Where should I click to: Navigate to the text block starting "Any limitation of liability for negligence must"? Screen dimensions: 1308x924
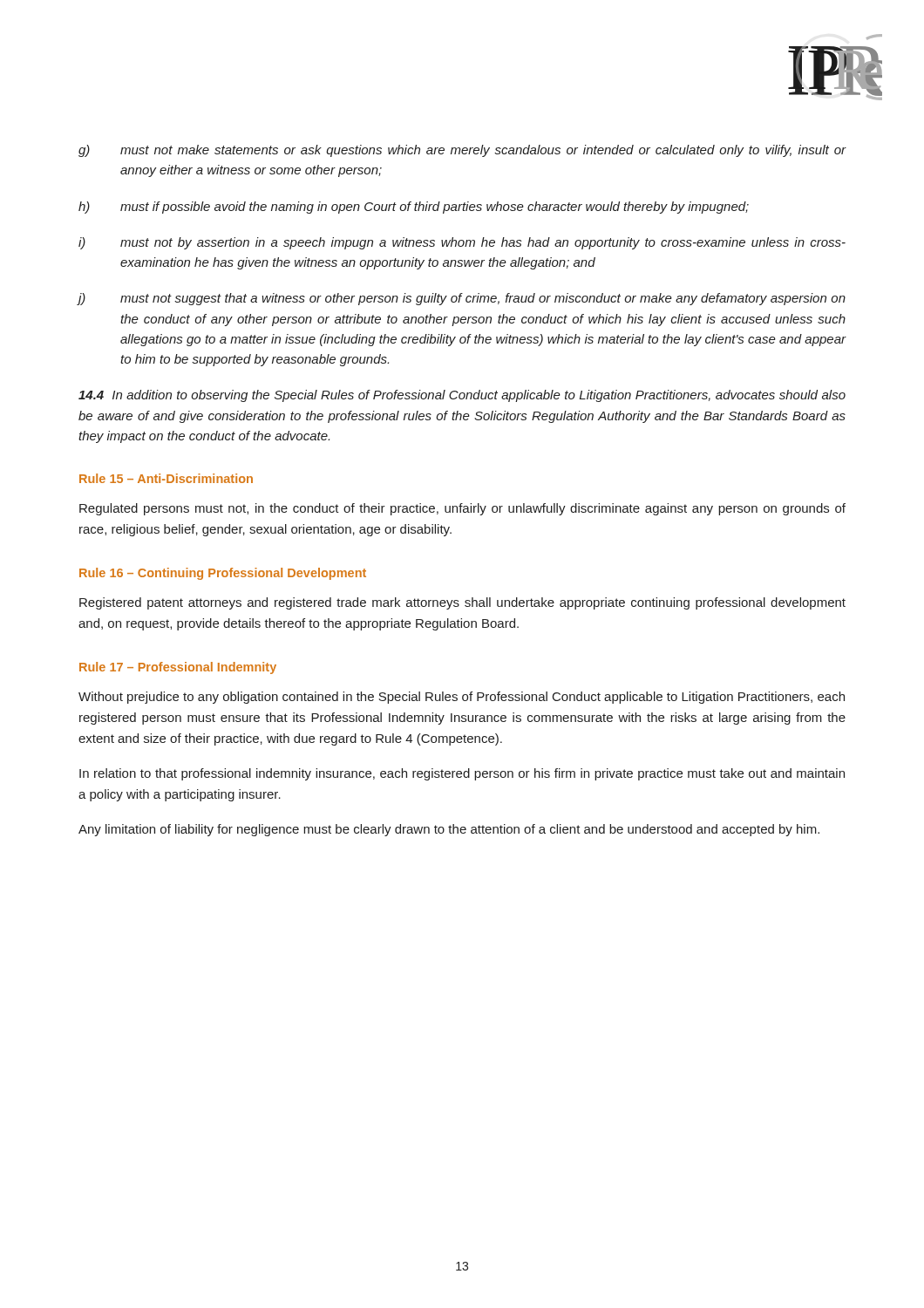pyautogui.click(x=450, y=829)
